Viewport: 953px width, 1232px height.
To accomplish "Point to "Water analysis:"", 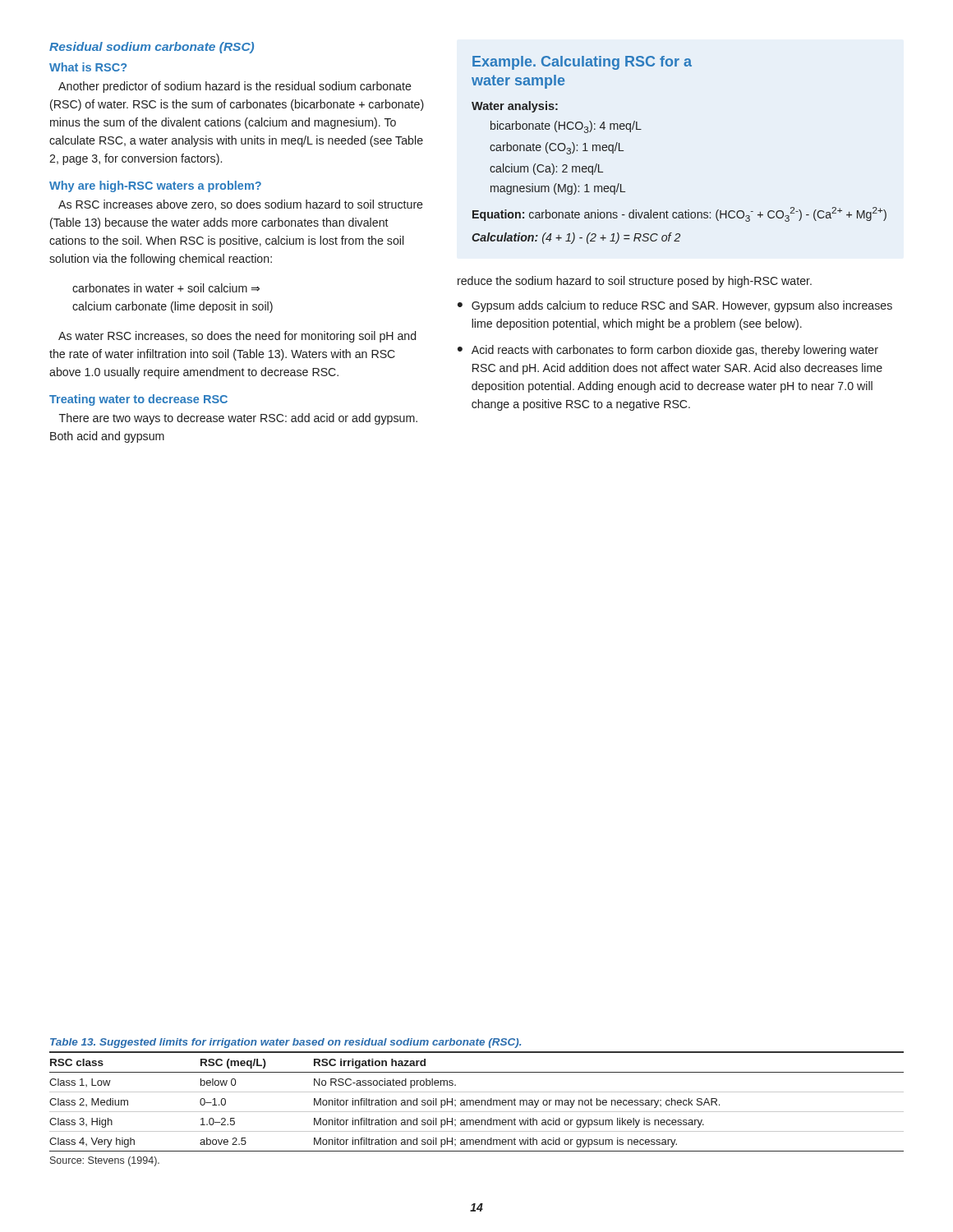I will [515, 107].
